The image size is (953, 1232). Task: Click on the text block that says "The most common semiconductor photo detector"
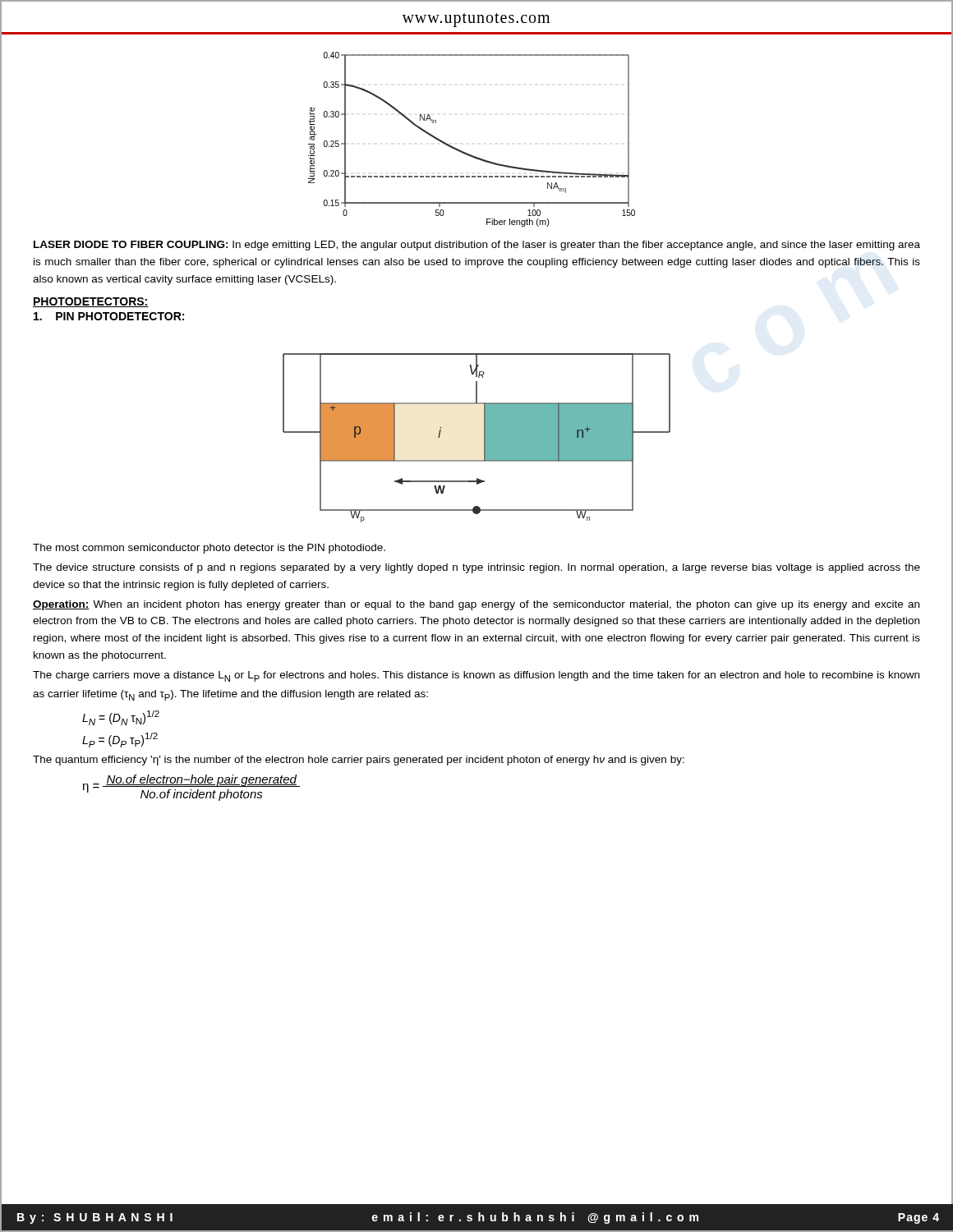tap(210, 547)
